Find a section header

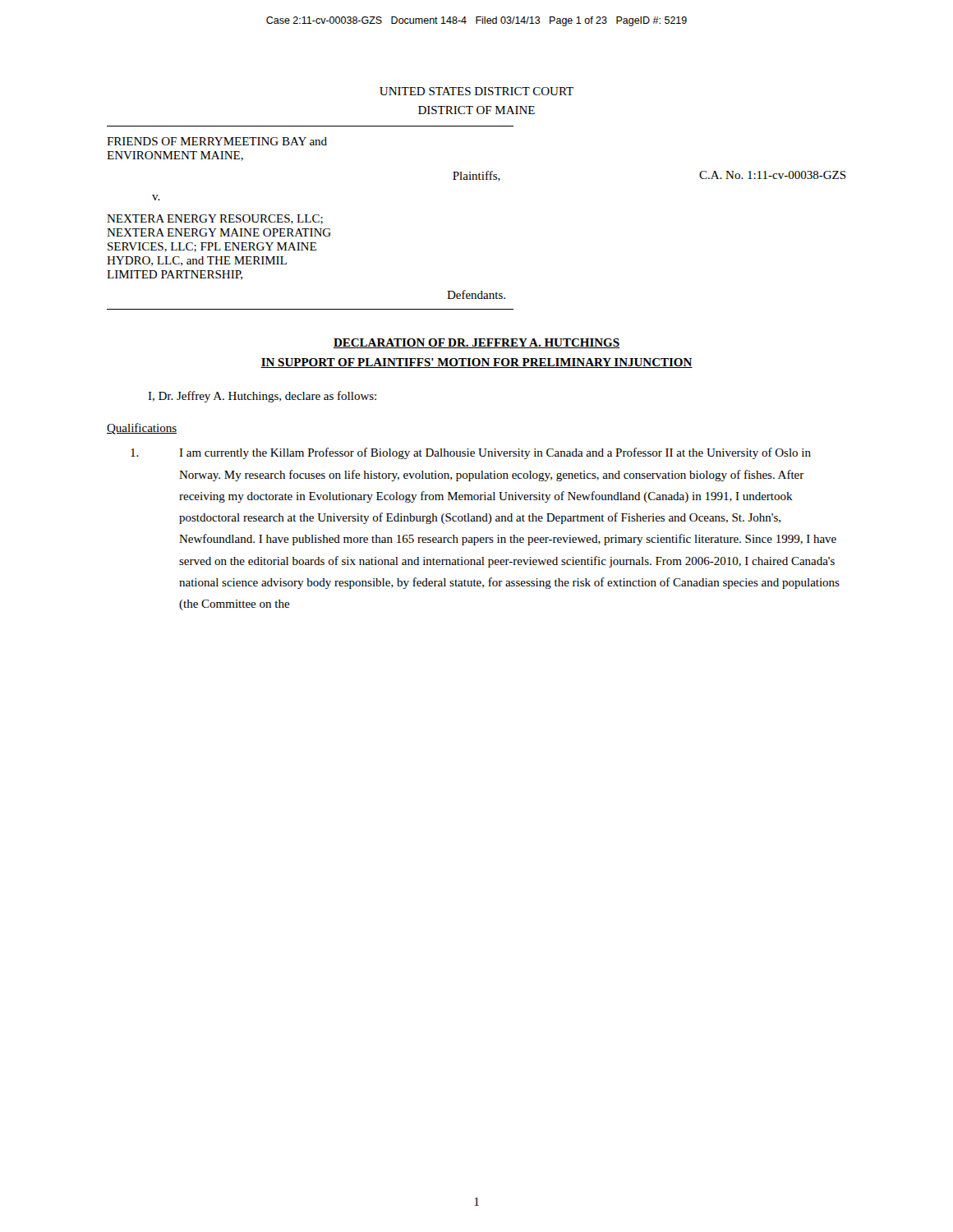pos(142,428)
